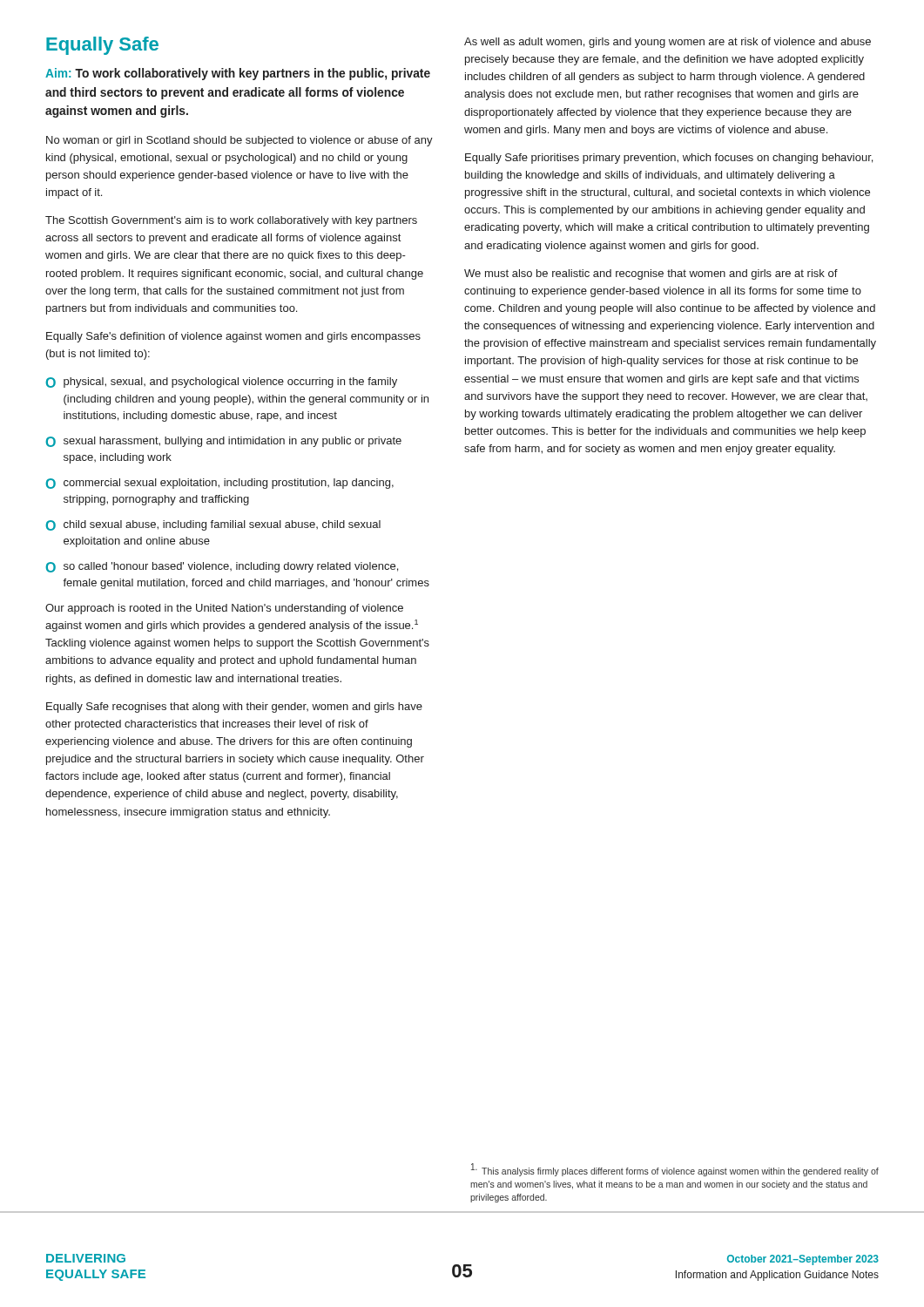924x1307 pixels.
Task: Click the passage that begins "O child sexual abuse,"
Action: (239, 533)
